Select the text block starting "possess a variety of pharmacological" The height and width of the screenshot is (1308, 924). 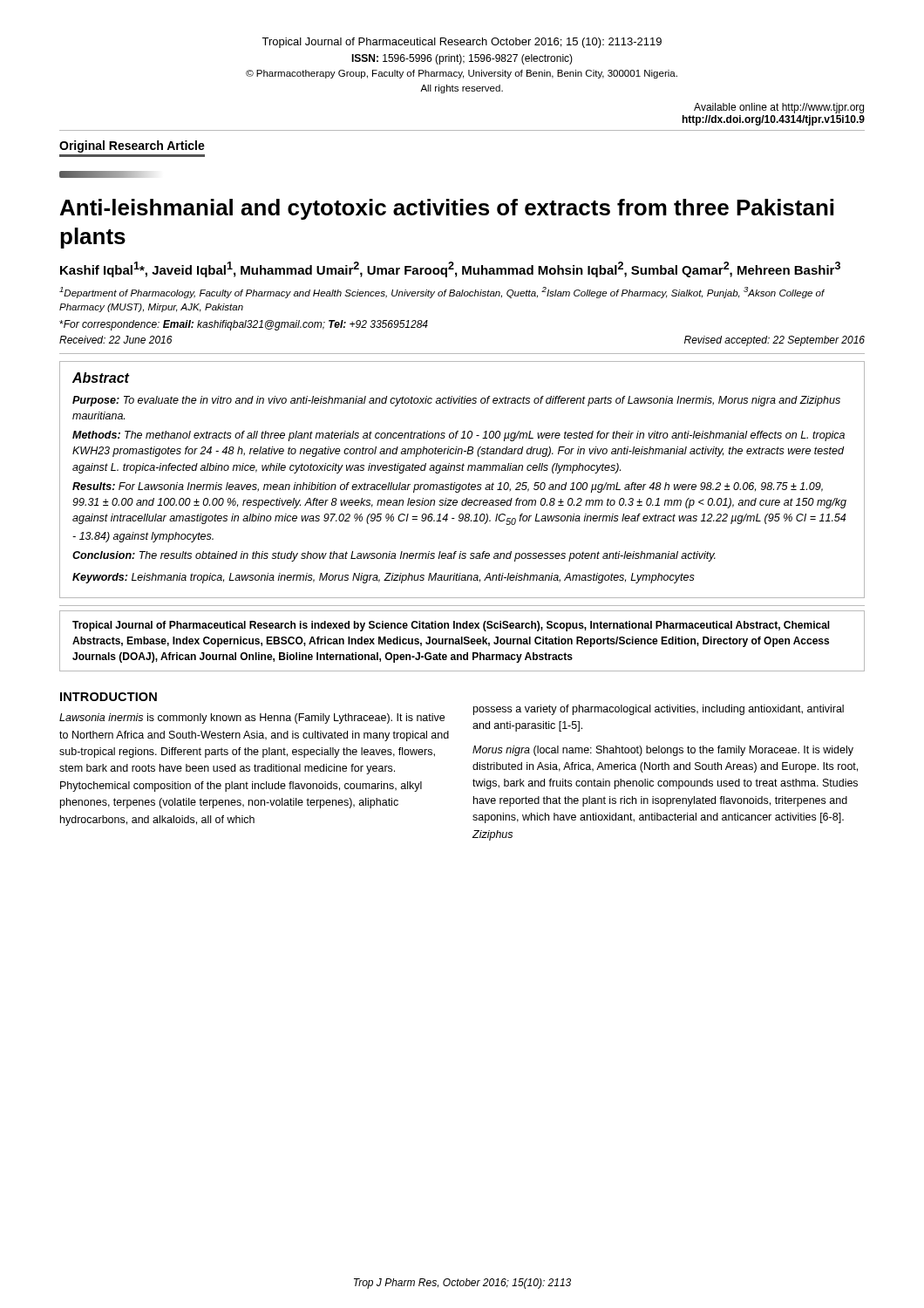(x=658, y=717)
